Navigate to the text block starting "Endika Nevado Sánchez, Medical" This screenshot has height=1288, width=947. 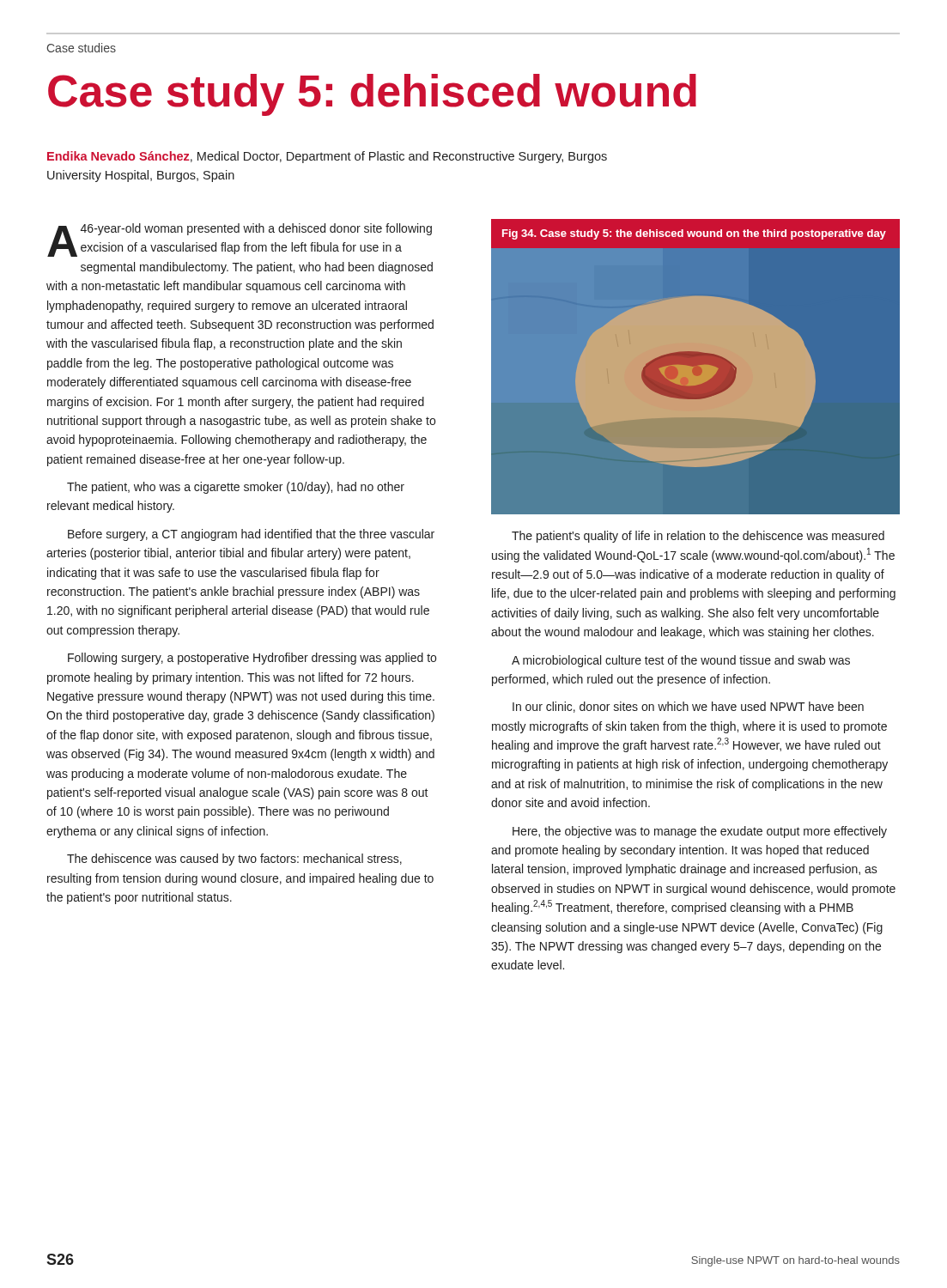(x=327, y=166)
